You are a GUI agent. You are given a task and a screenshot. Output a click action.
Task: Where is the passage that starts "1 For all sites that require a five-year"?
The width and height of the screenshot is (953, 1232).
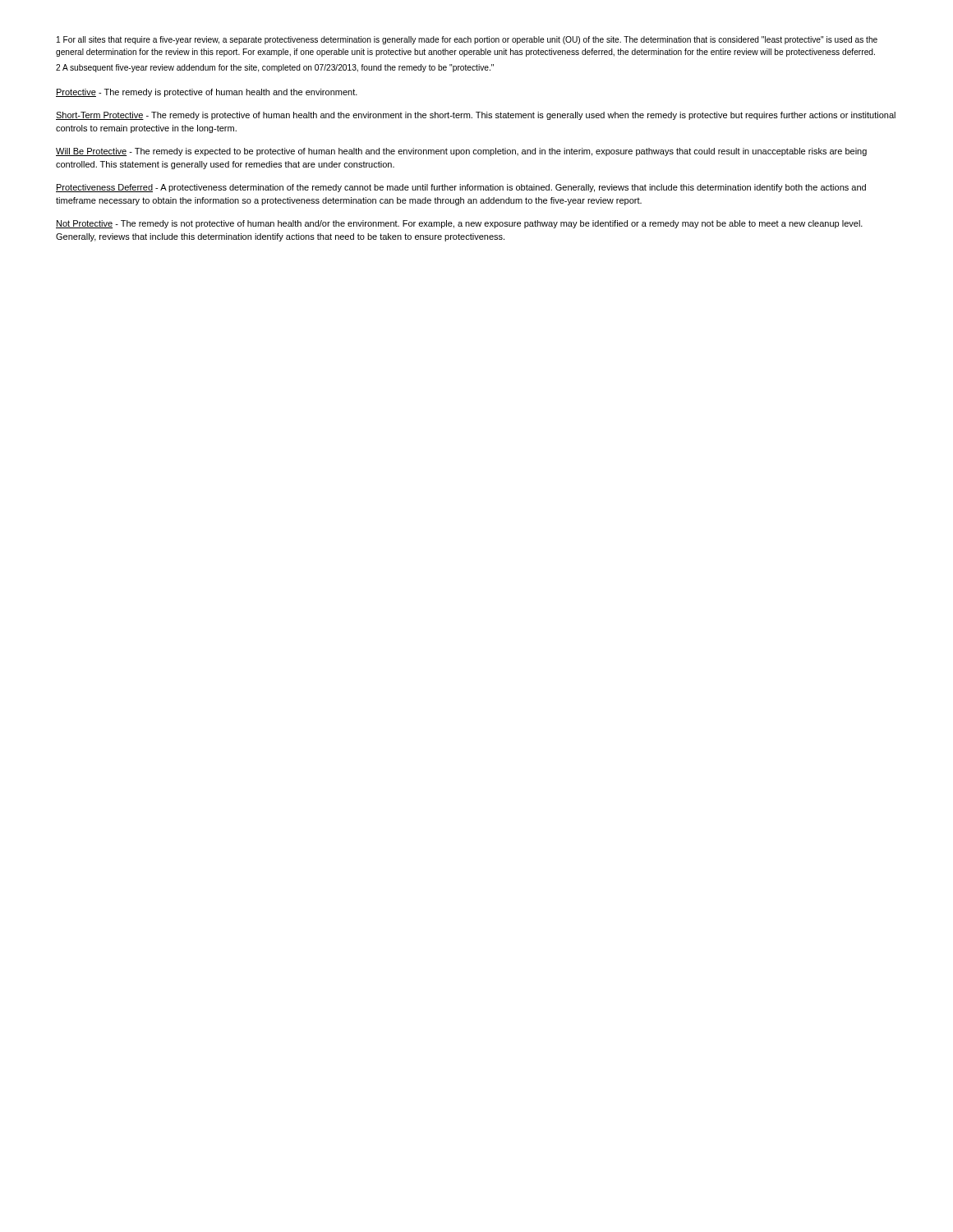tap(467, 46)
